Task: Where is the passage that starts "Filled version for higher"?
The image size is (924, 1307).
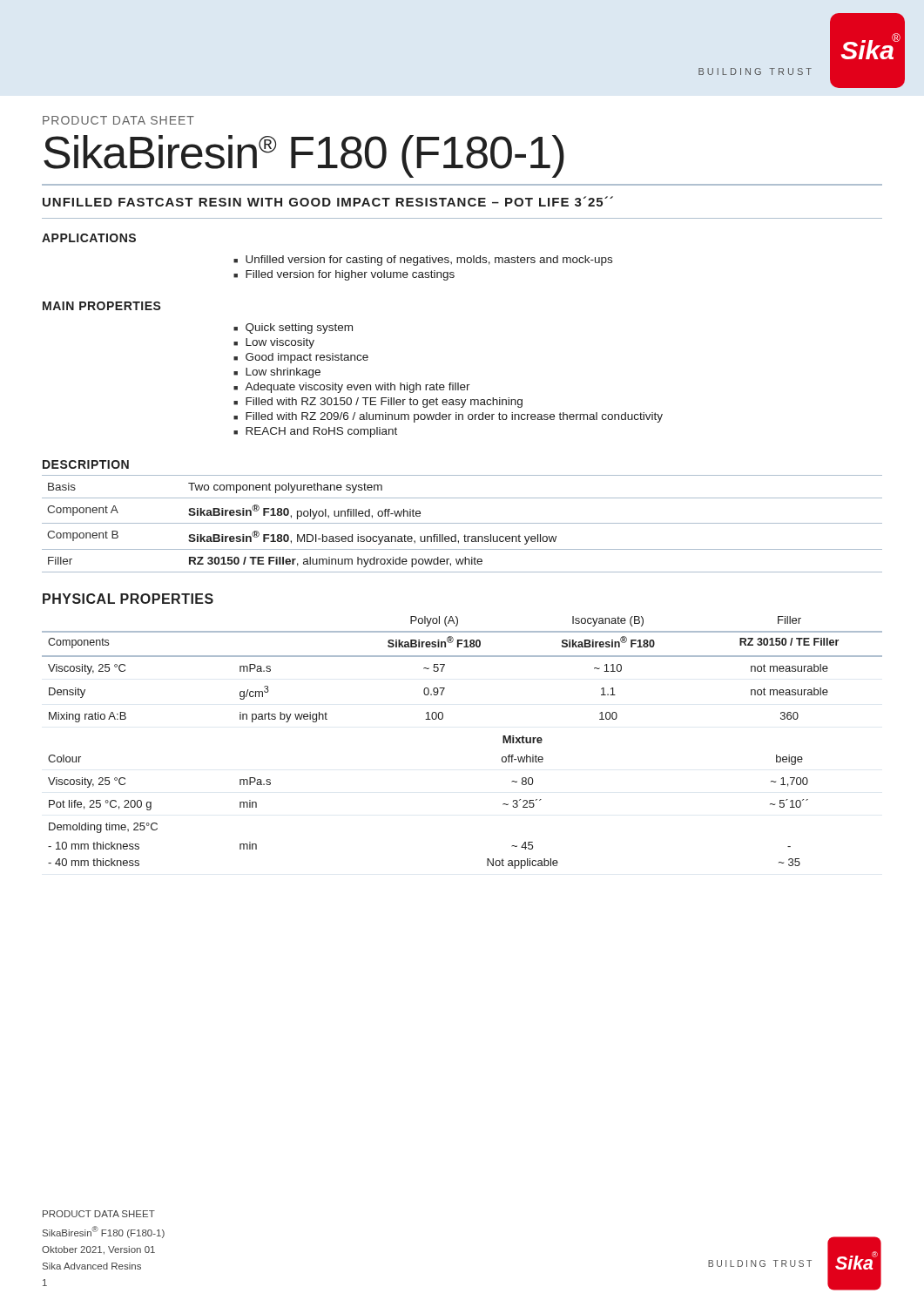Action: point(350,274)
